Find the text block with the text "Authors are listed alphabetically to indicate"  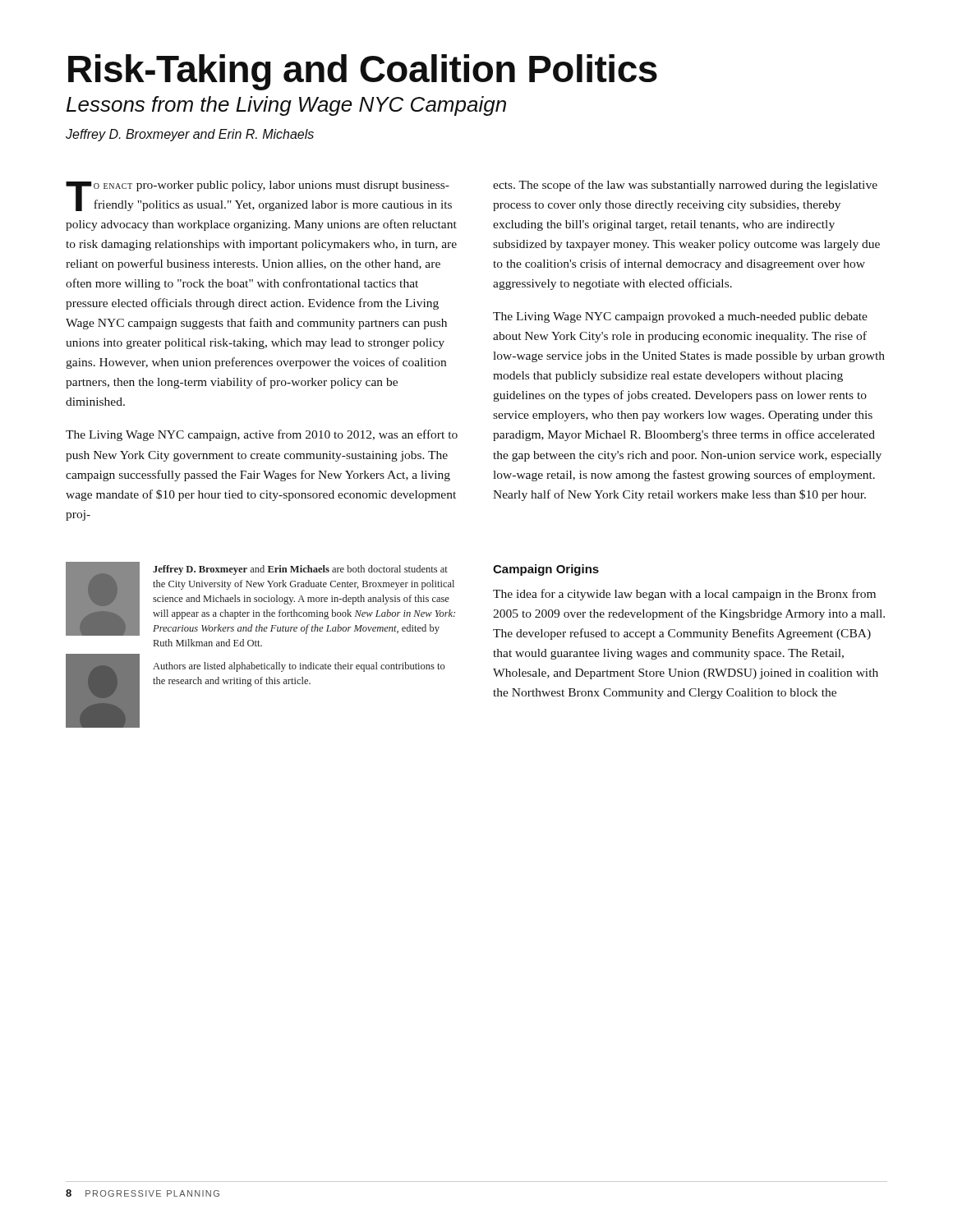(299, 674)
